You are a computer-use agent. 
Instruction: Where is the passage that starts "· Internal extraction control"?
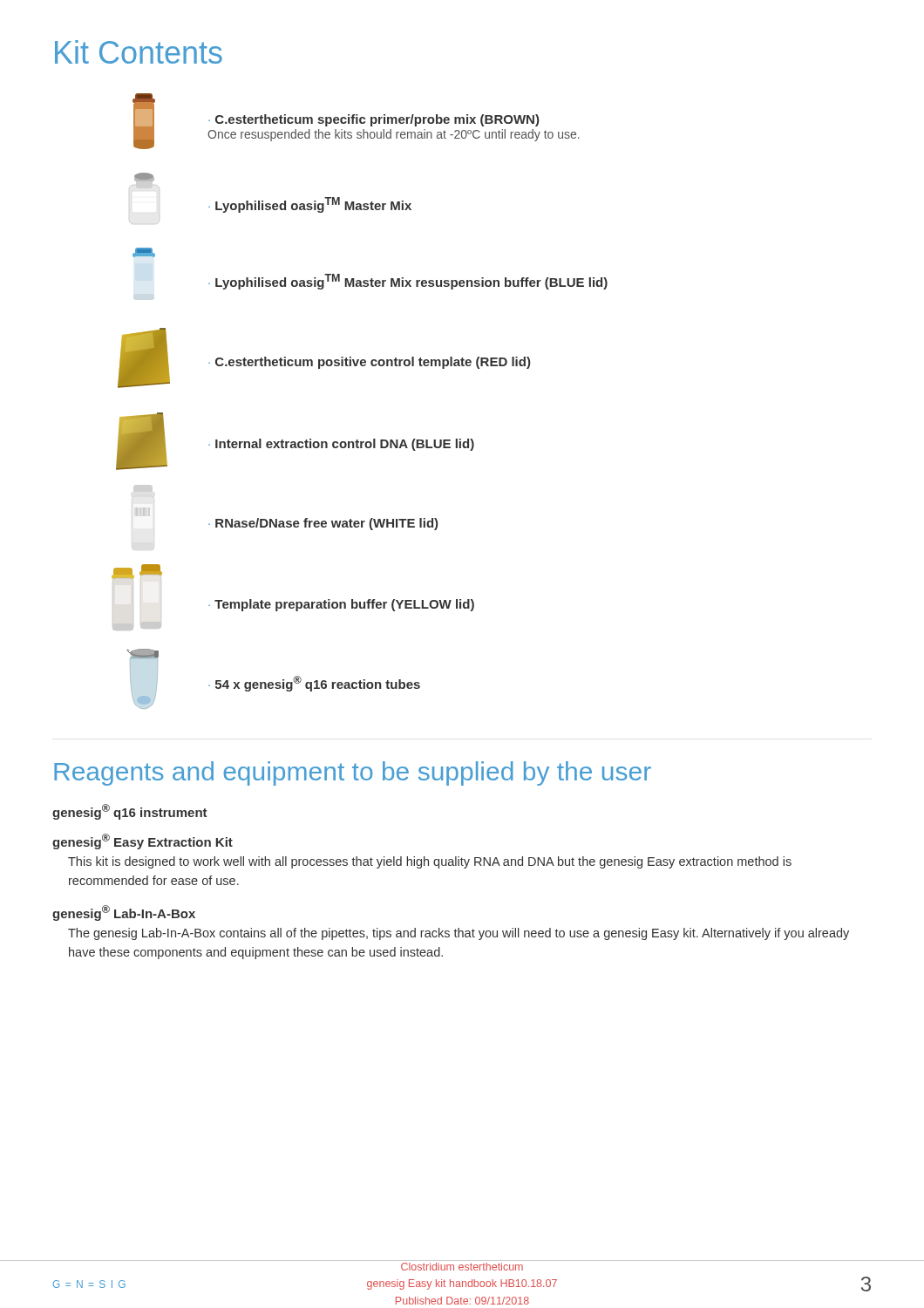(479, 443)
